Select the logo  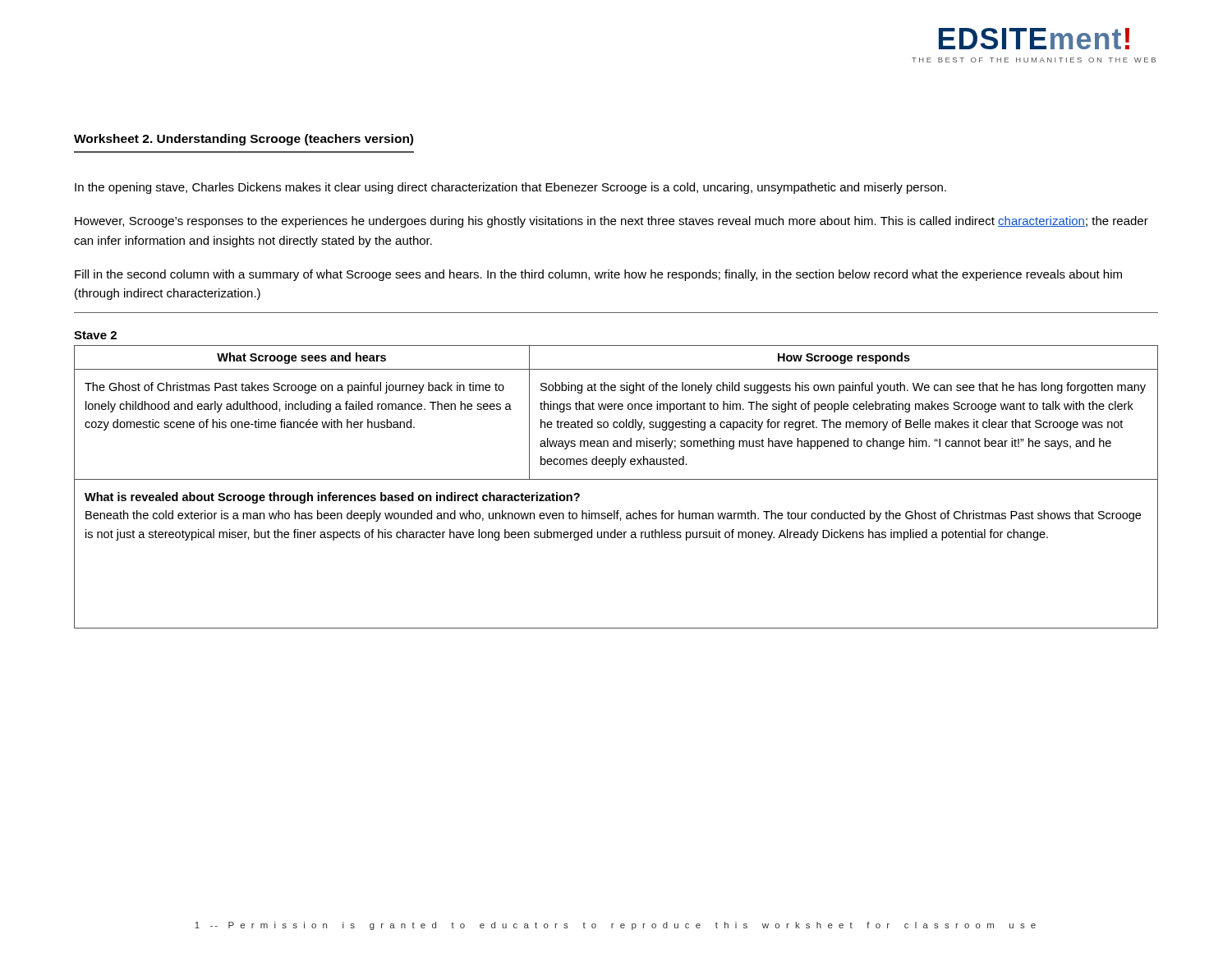point(1035,44)
